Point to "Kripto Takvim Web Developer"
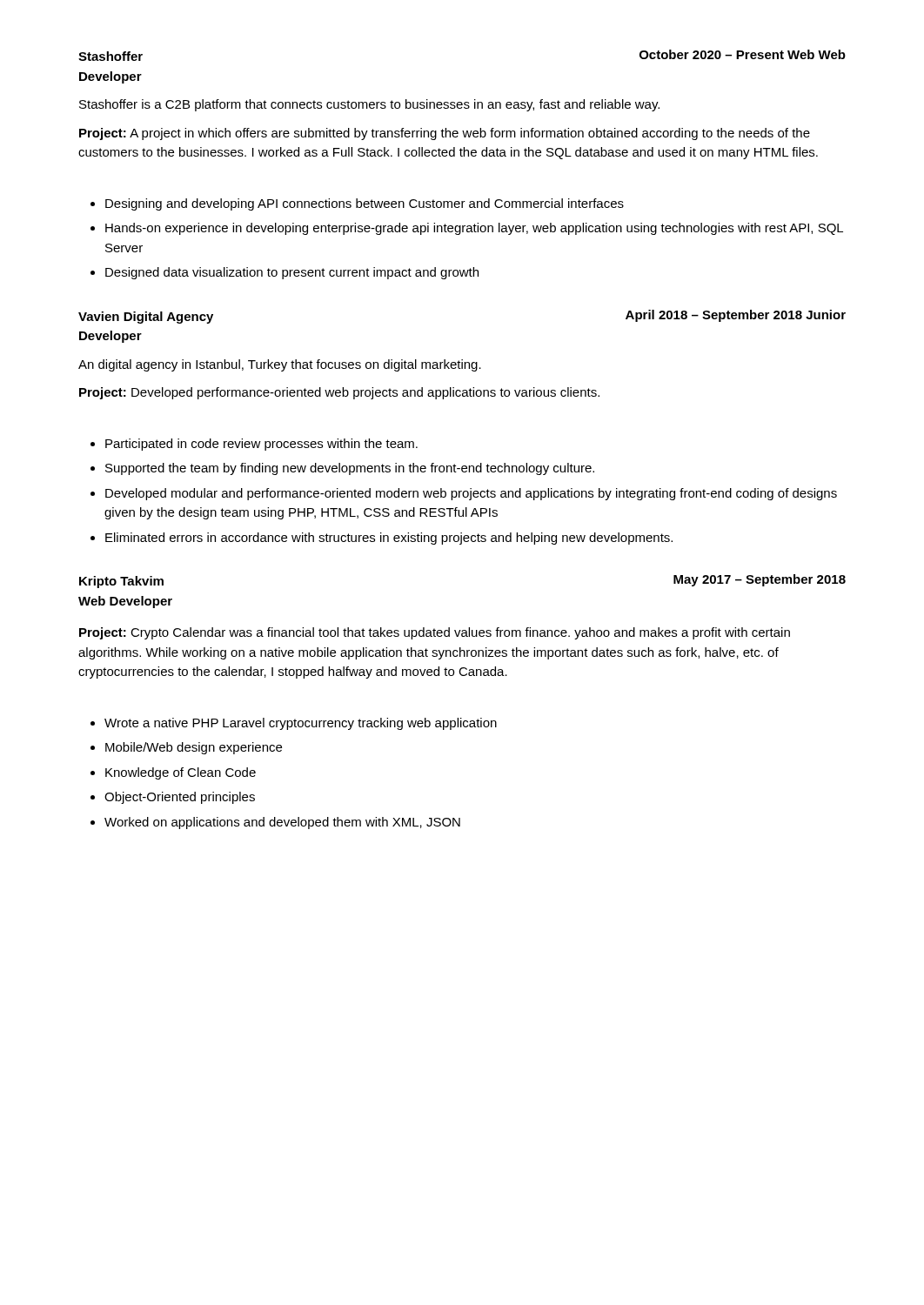This screenshot has height=1305, width=924. coord(125,591)
